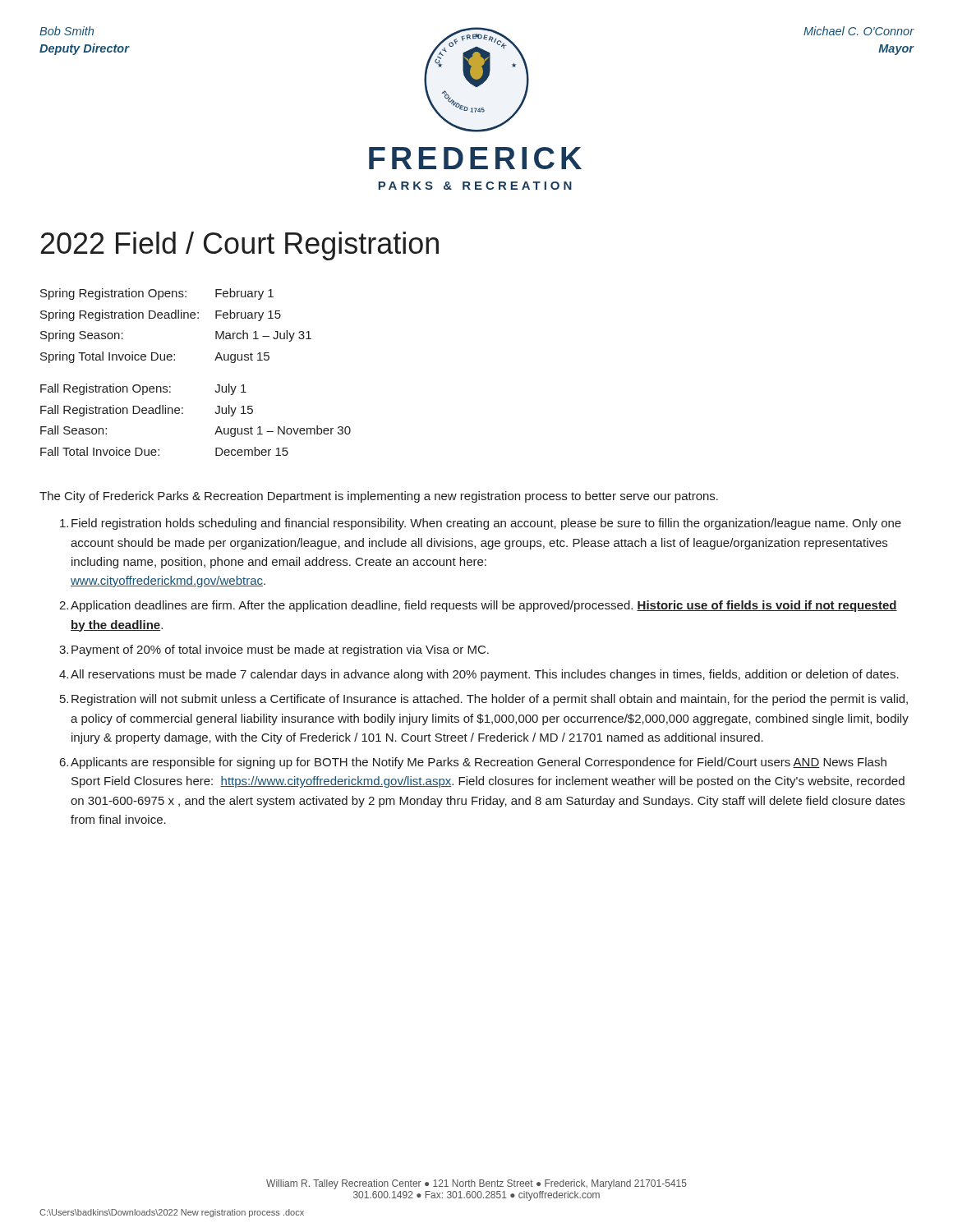
Task: Find the text block that says "The City of Frederick"
Action: click(379, 496)
